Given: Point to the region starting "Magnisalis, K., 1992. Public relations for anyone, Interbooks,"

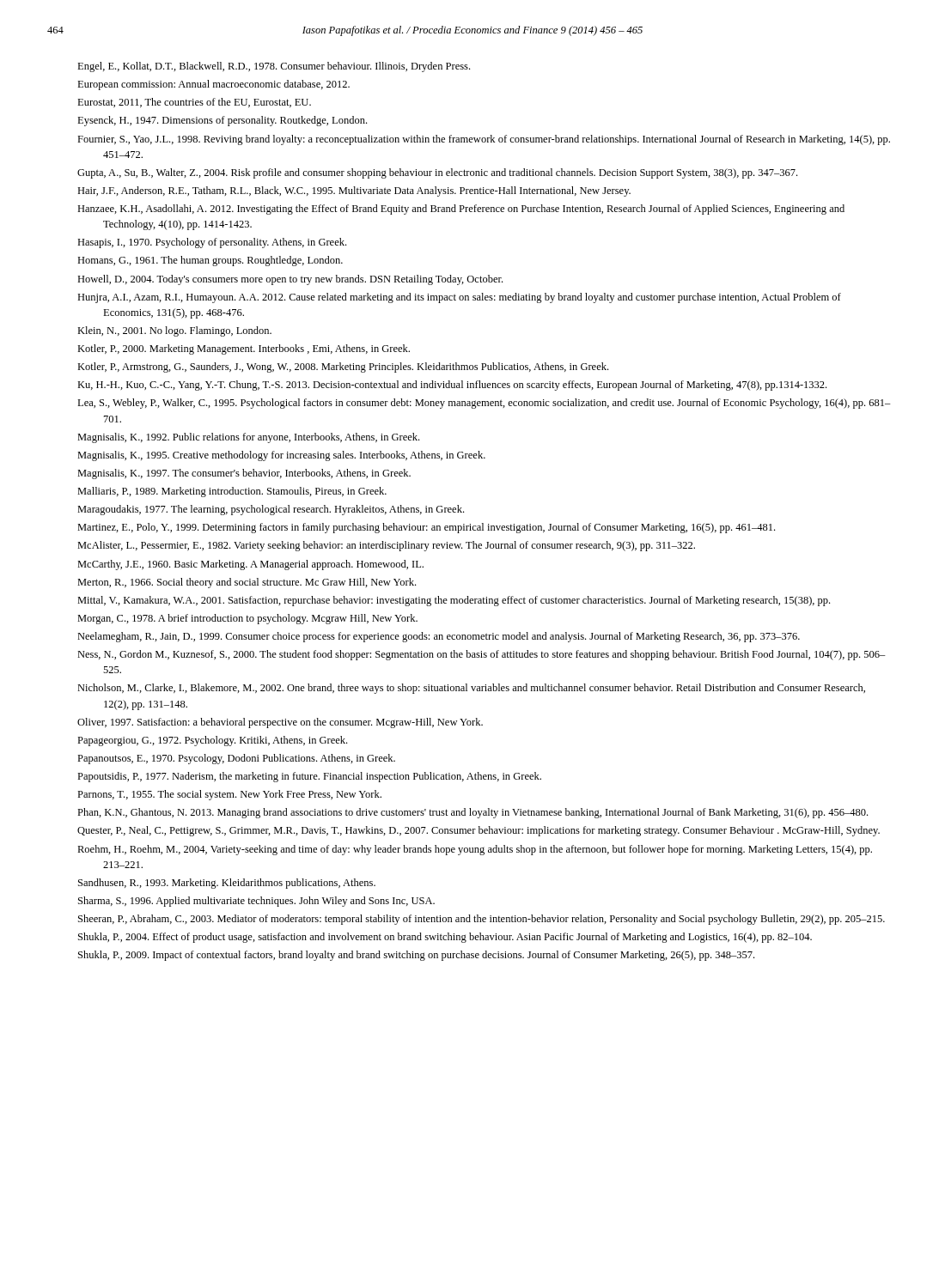Looking at the screenshot, I should point(249,437).
